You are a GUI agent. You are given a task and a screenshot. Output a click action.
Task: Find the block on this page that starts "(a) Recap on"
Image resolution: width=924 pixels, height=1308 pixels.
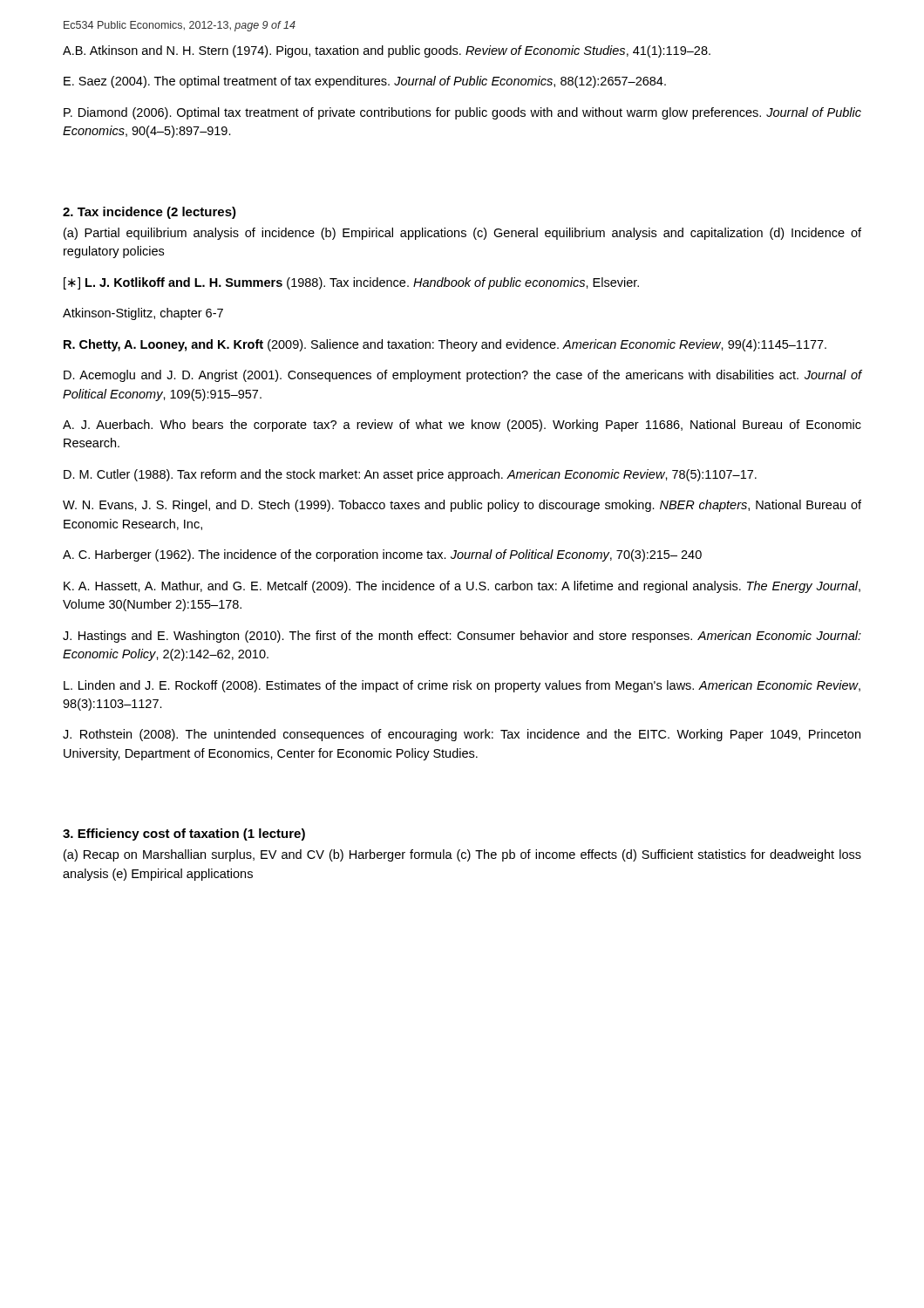pos(462,864)
